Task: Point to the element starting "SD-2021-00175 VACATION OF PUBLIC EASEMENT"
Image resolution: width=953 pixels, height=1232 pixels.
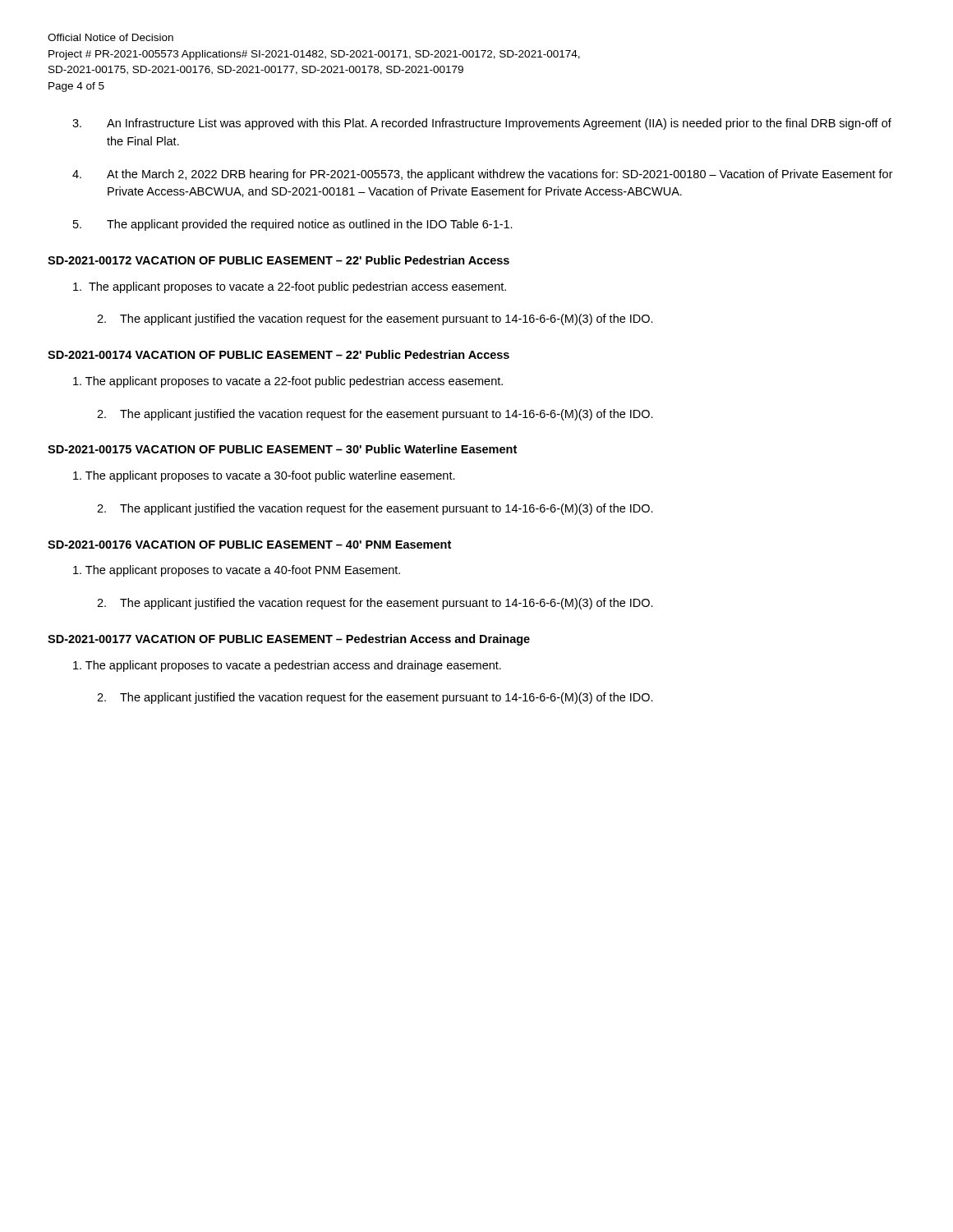Action: point(282,449)
